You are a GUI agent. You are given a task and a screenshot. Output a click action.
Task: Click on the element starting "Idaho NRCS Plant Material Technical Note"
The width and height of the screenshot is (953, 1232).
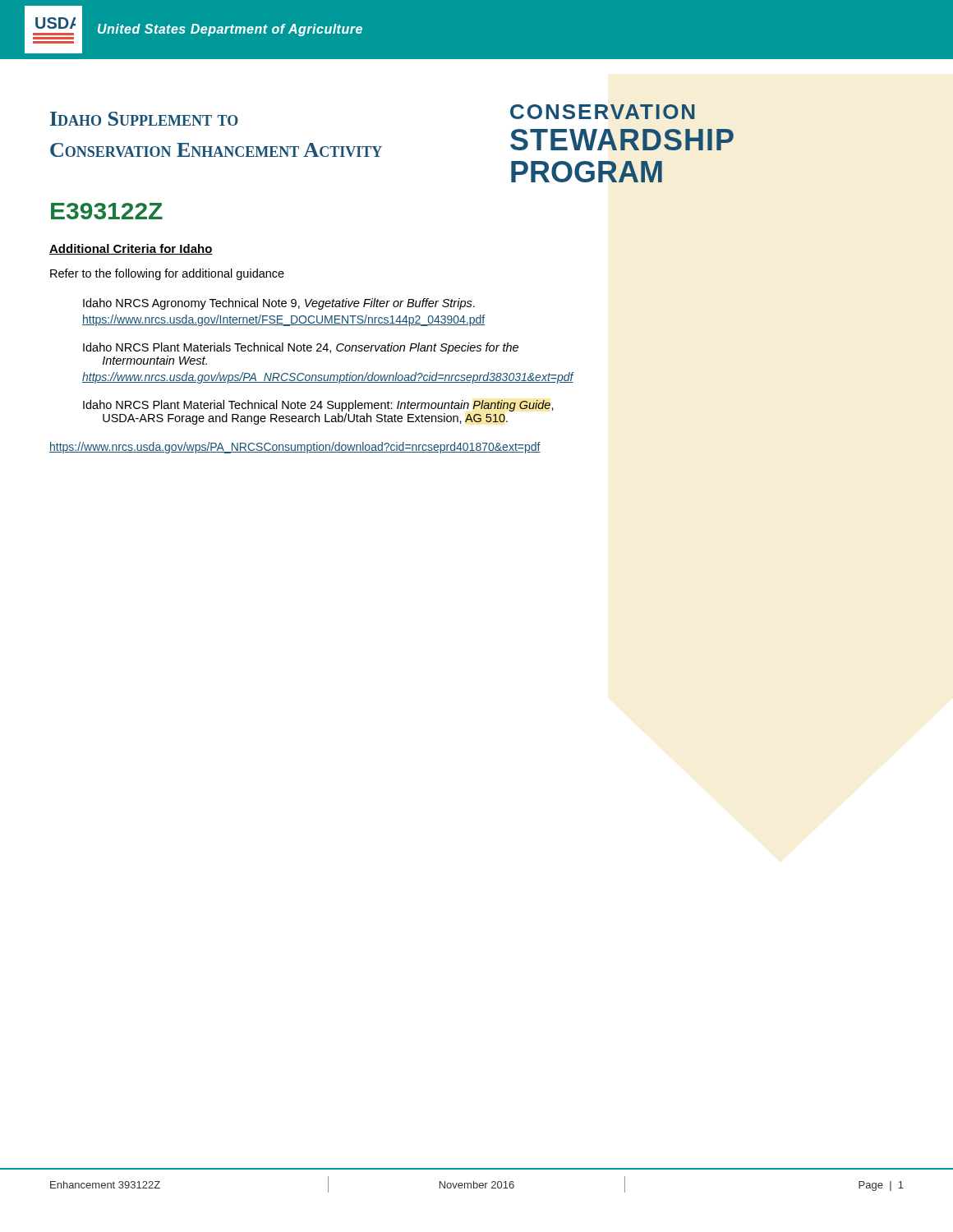(x=493, y=411)
